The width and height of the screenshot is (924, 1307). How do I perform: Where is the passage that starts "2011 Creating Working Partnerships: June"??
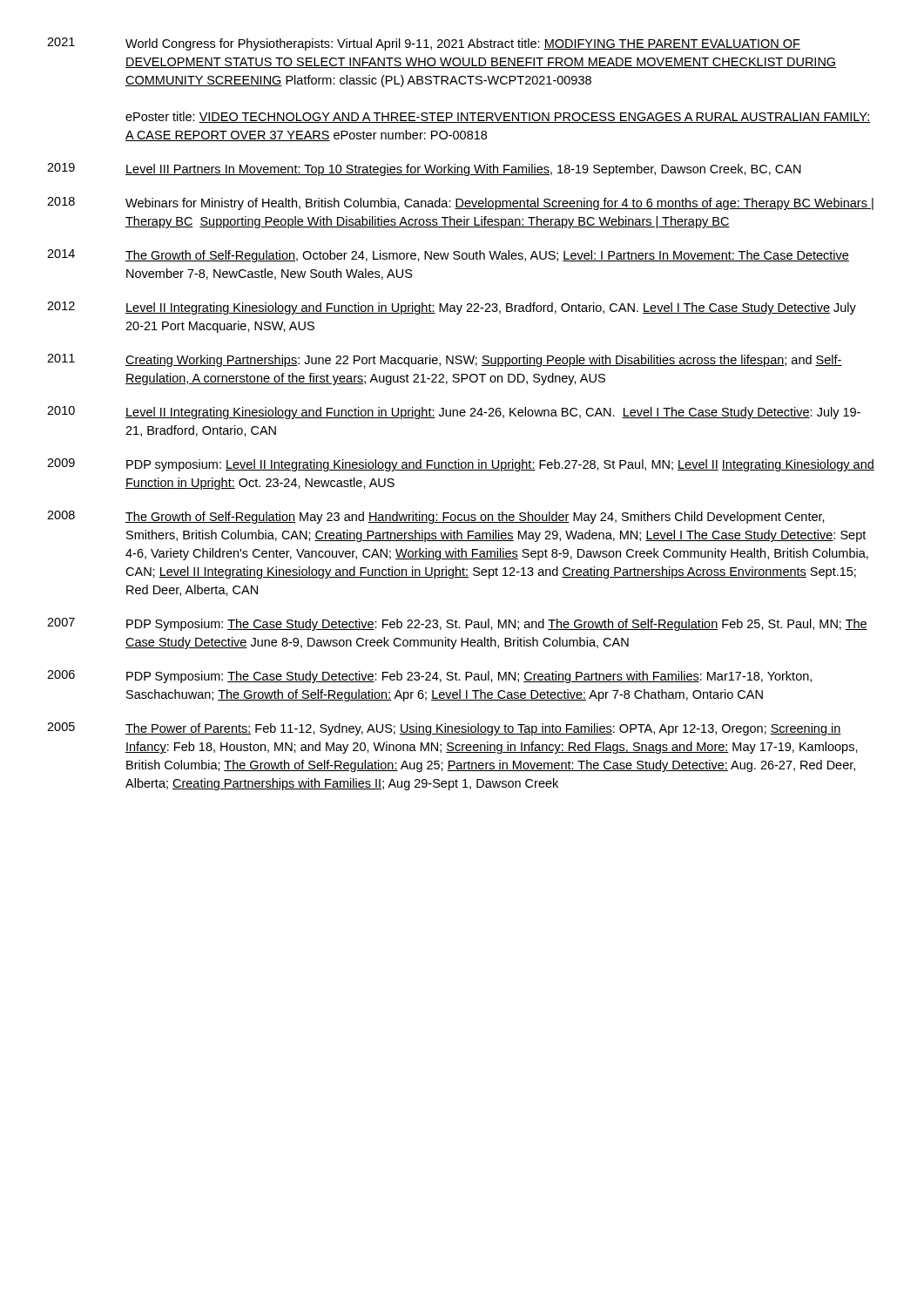(462, 370)
